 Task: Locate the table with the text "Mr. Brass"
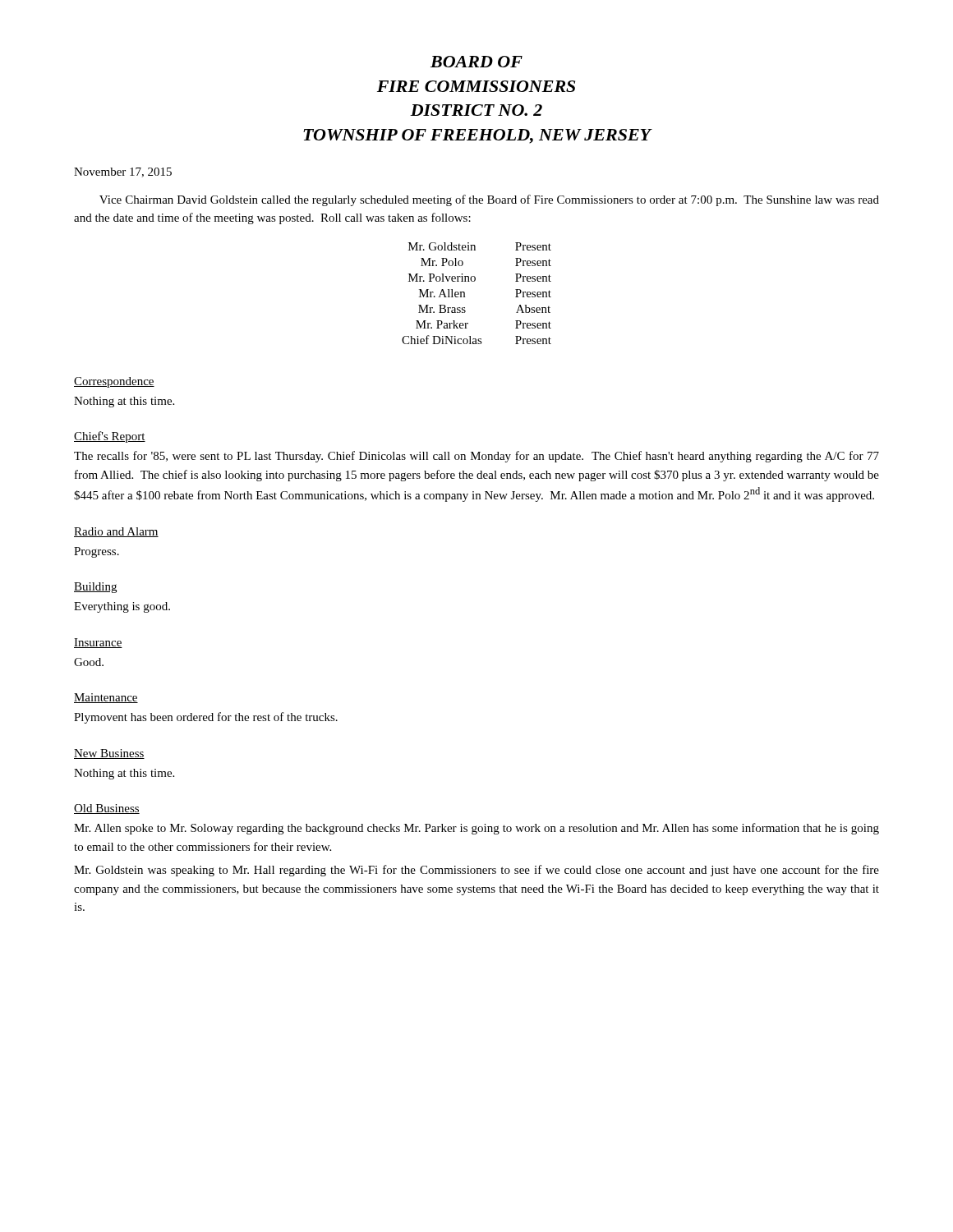coord(476,293)
